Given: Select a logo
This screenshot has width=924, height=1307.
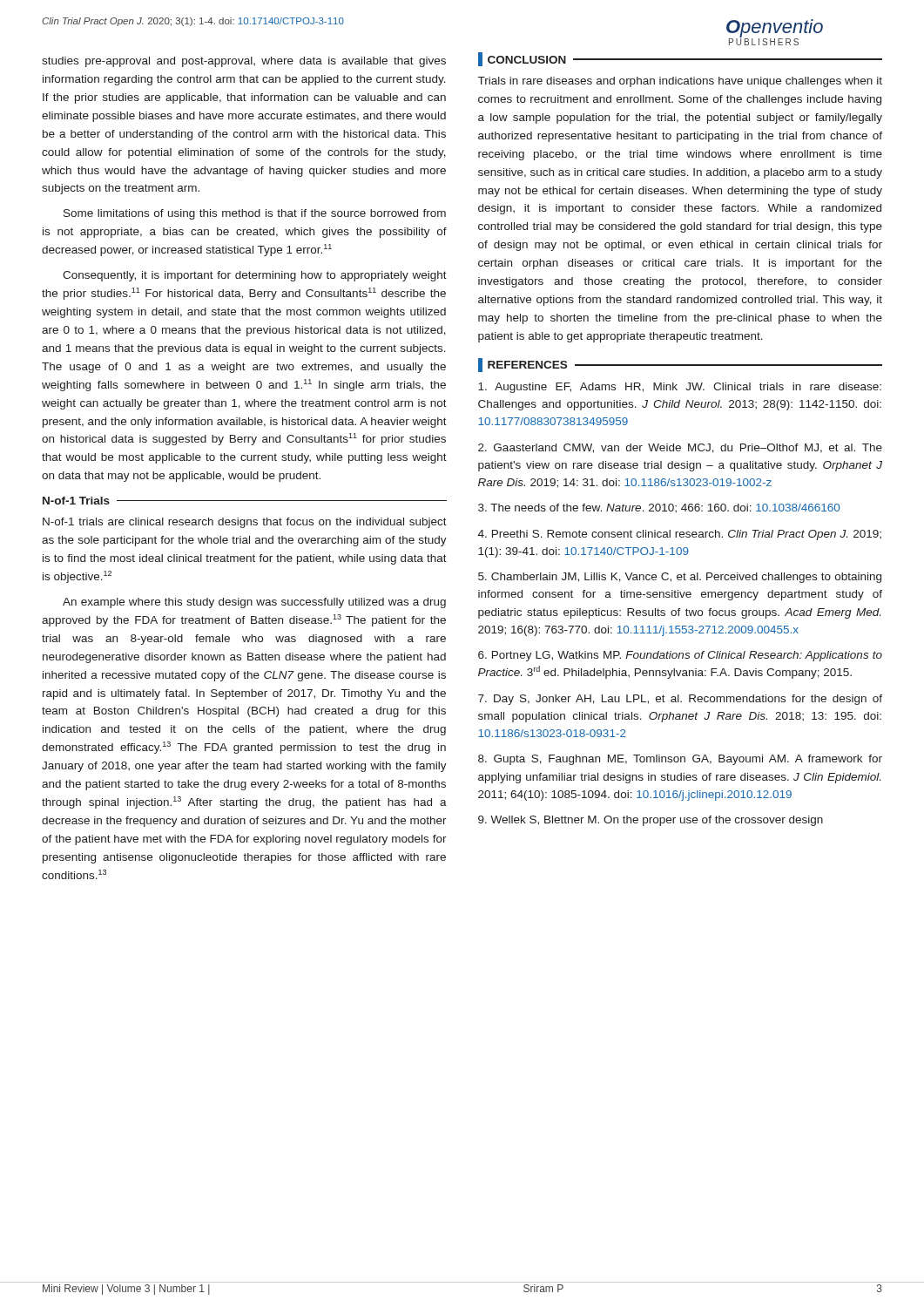Looking at the screenshot, I should pos(804,31).
